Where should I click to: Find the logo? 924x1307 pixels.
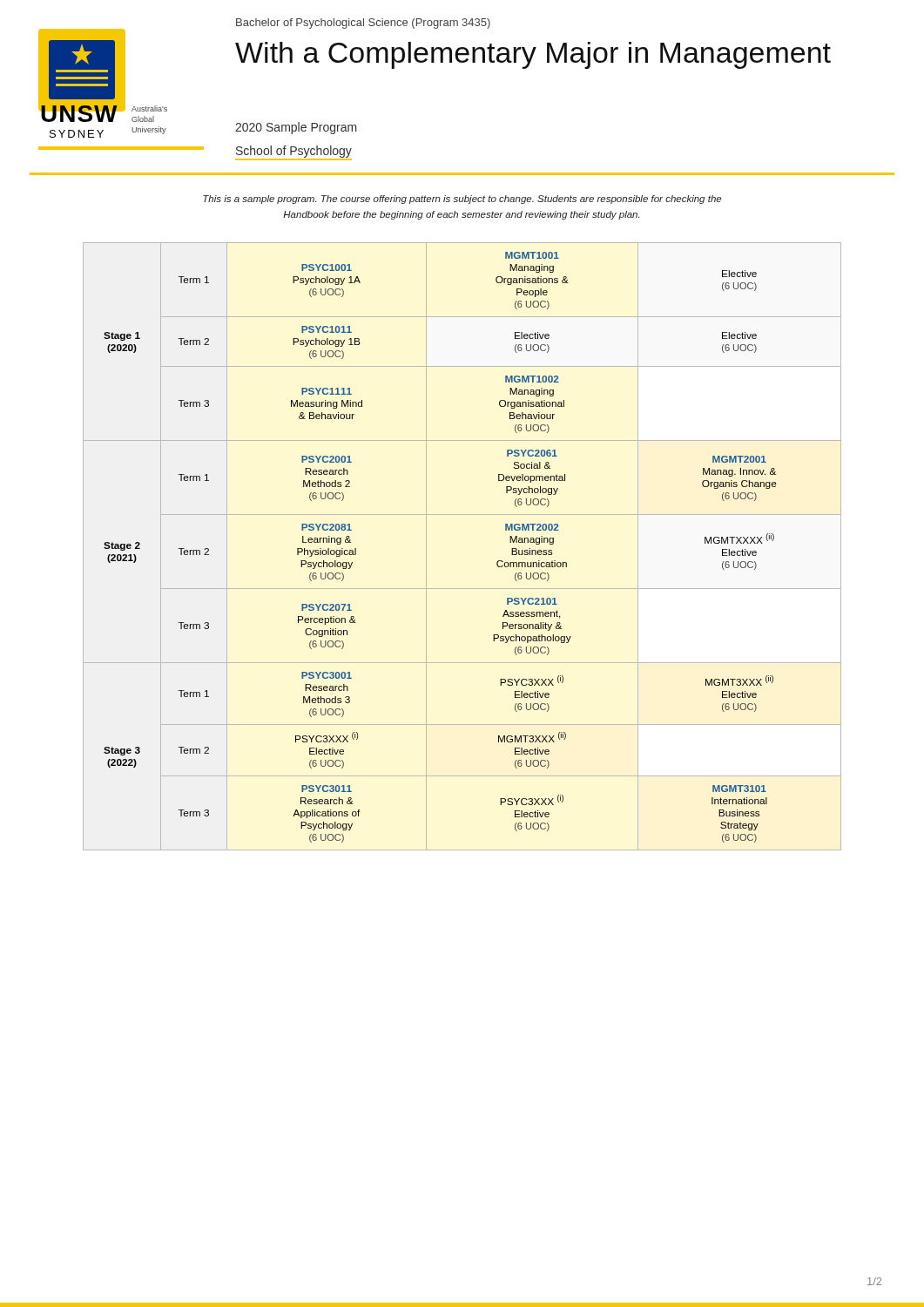click(121, 94)
